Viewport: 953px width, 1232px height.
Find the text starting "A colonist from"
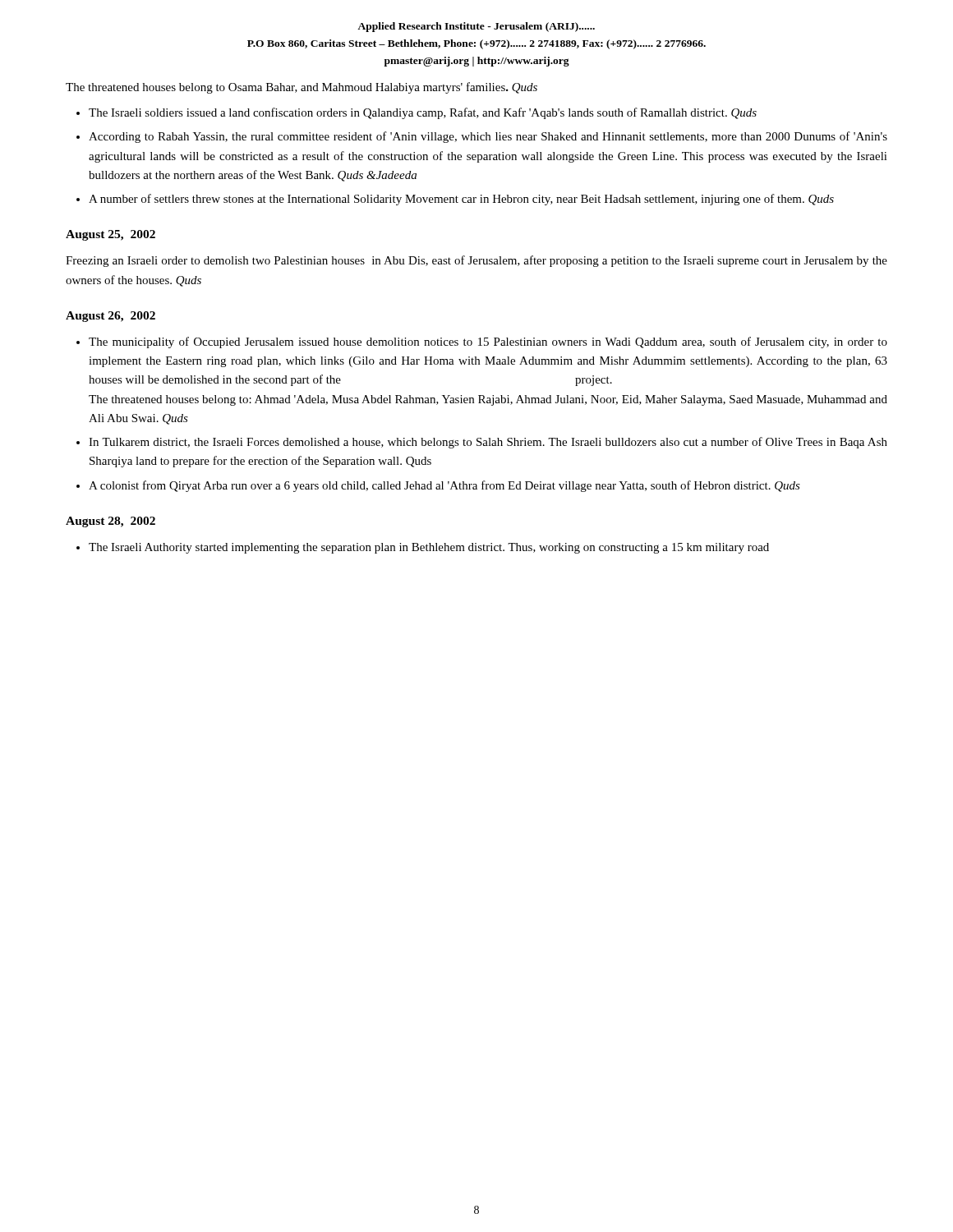click(x=444, y=485)
